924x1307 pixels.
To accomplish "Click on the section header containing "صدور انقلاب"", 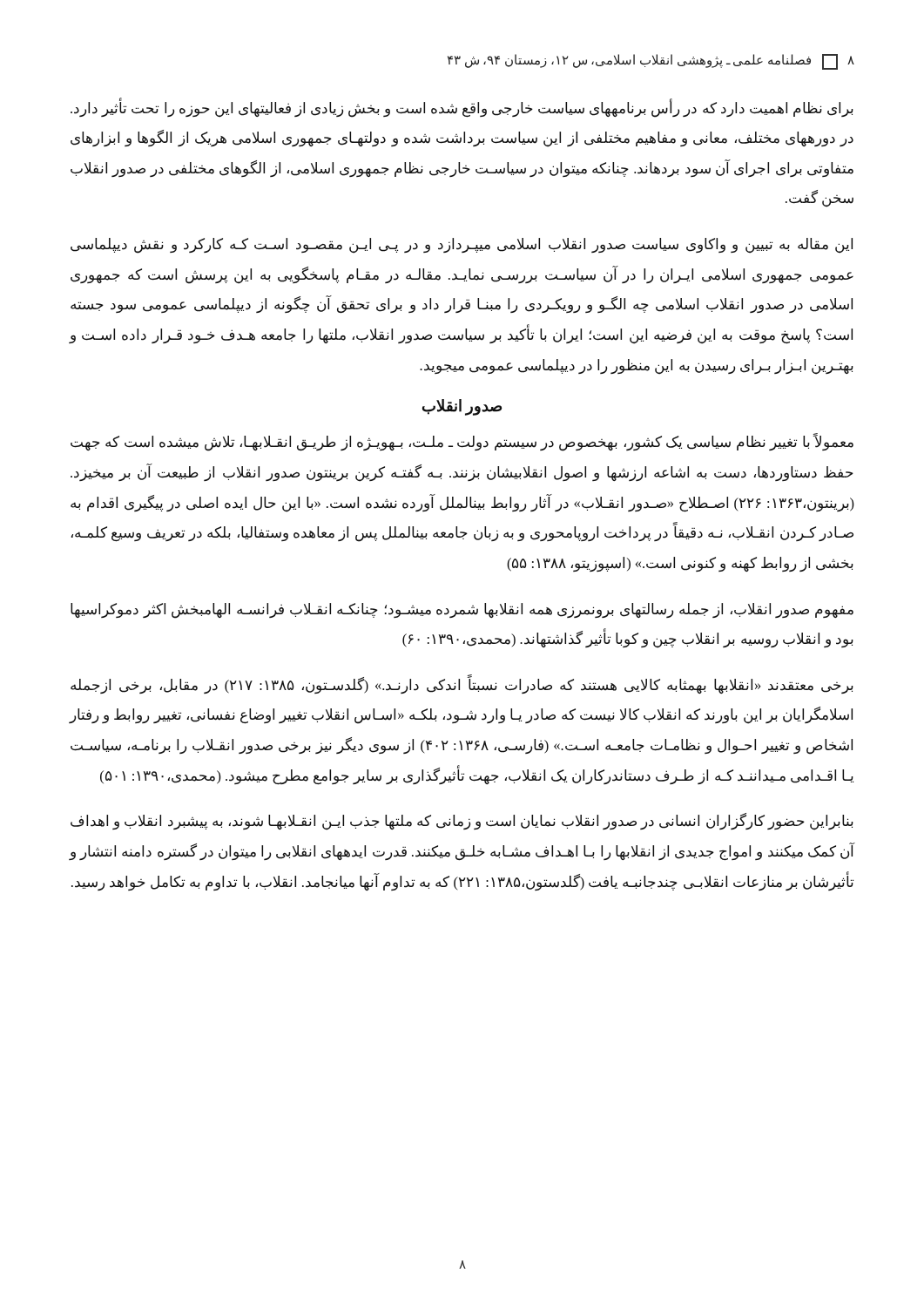I will pyautogui.click(x=462, y=406).
